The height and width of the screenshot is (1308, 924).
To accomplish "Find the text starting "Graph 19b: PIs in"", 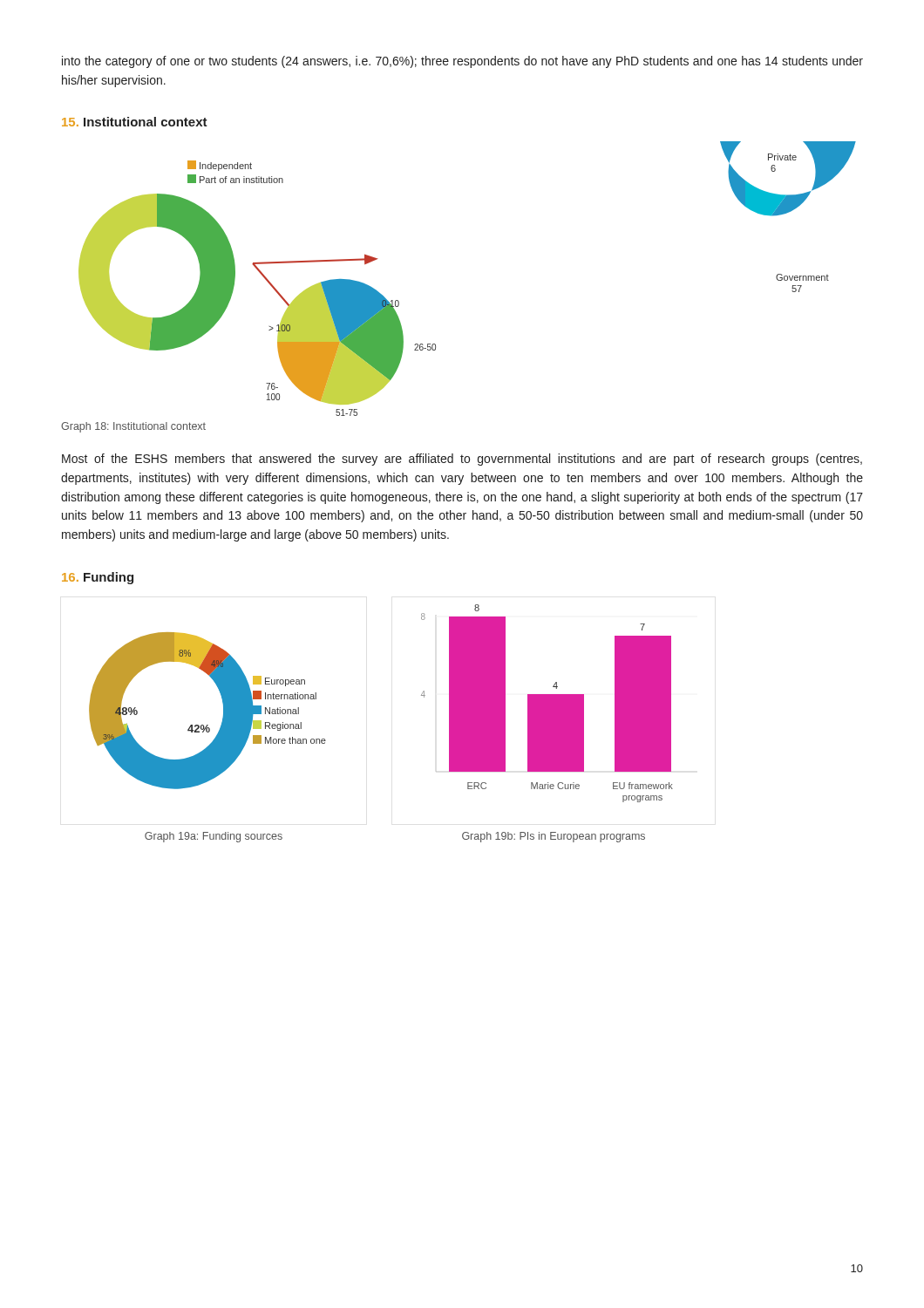I will 554,836.
